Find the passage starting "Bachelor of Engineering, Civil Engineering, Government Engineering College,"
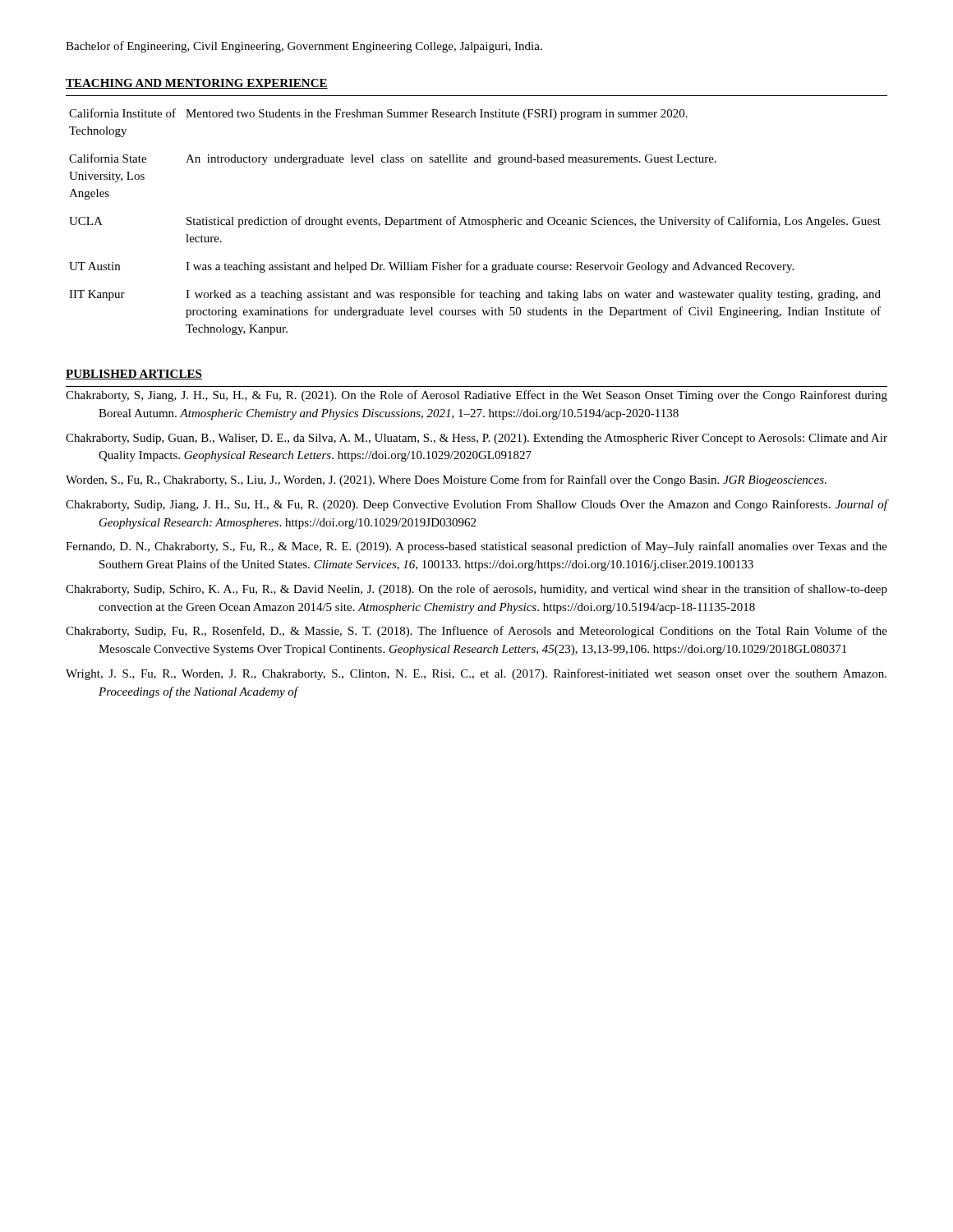Image resolution: width=953 pixels, height=1232 pixels. click(x=304, y=46)
